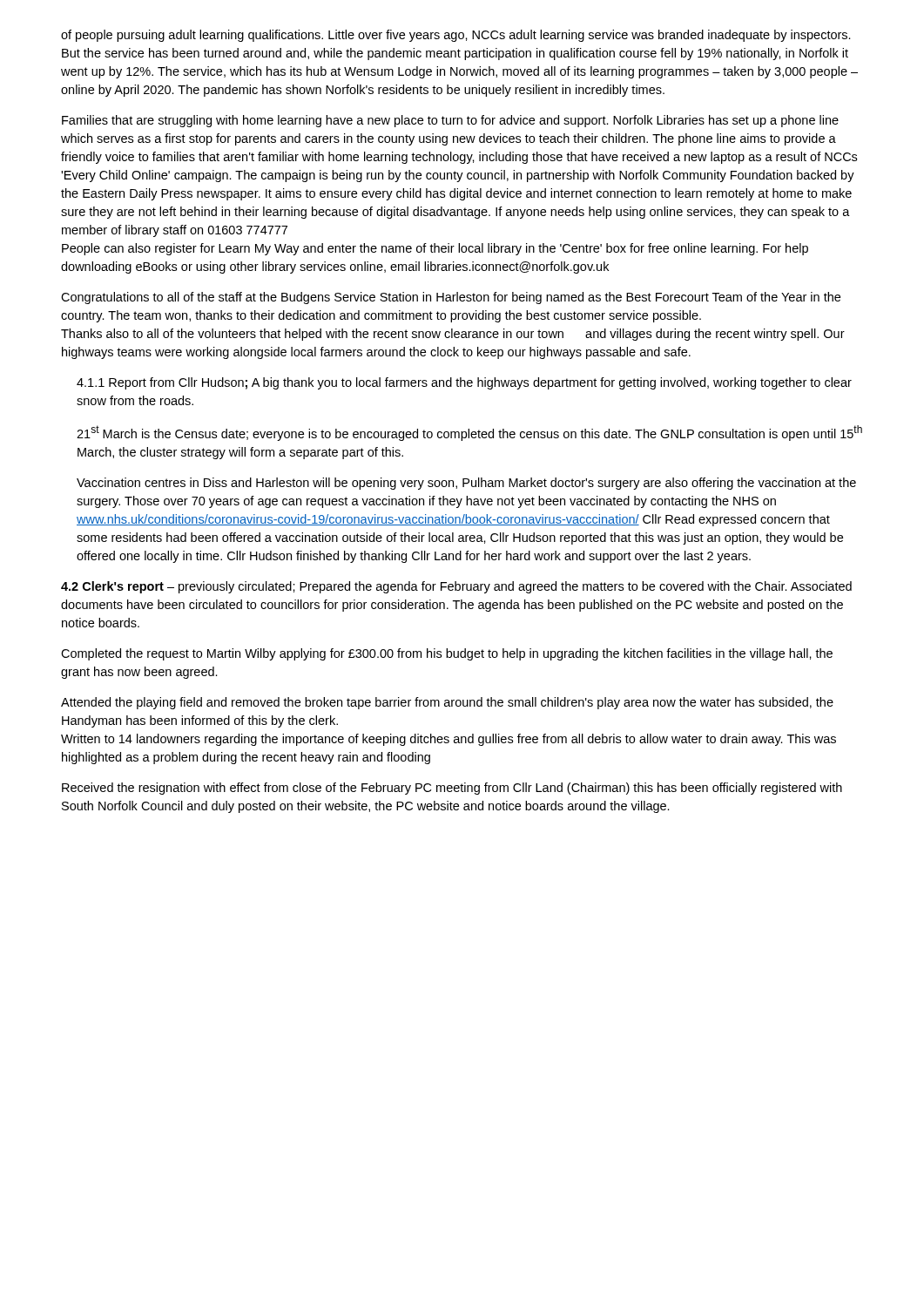Locate the block of text that opens with "Families that are struggling with home"
This screenshot has width=924, height=1307.
(459, 194)
